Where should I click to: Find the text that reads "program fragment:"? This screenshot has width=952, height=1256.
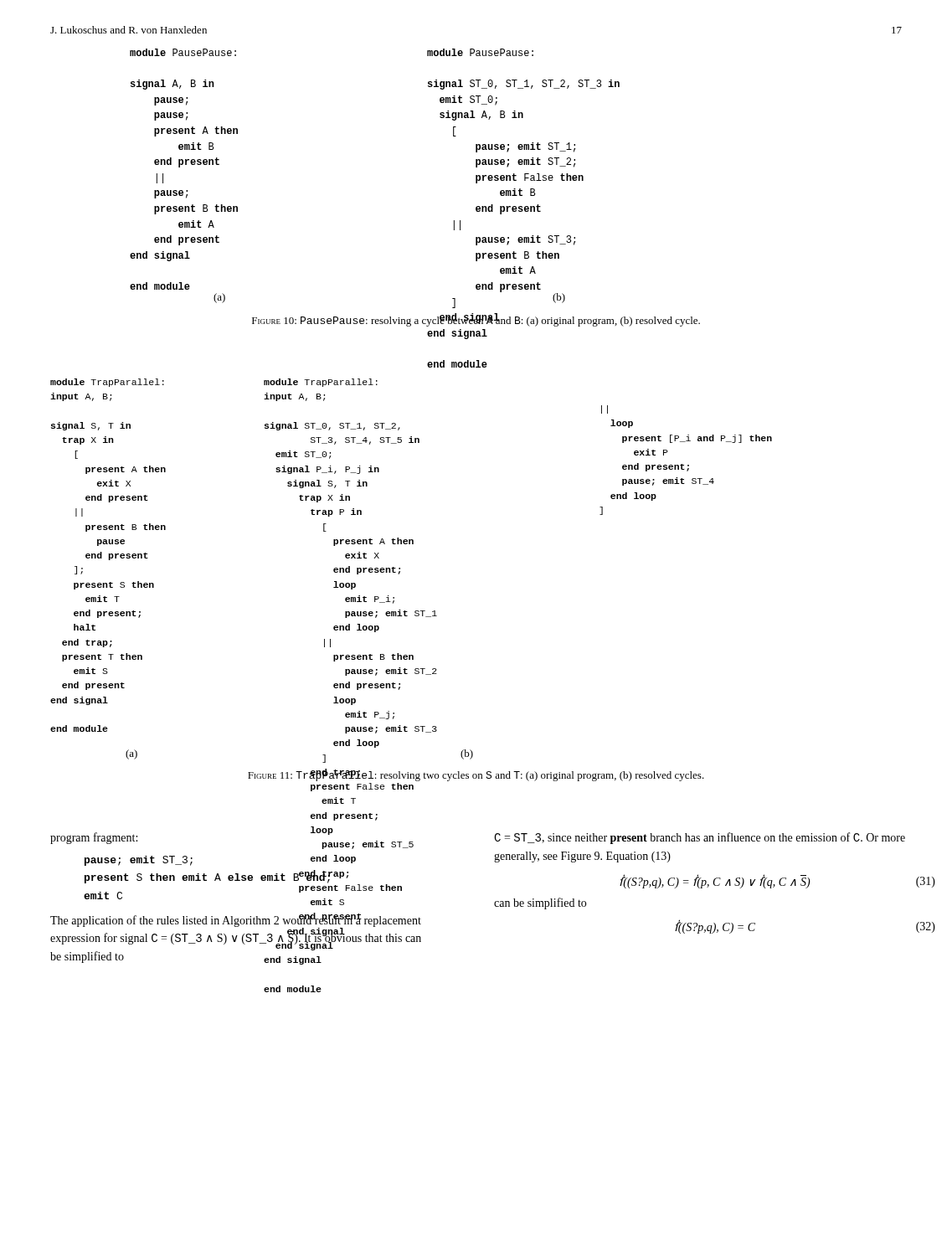(94, 838)
